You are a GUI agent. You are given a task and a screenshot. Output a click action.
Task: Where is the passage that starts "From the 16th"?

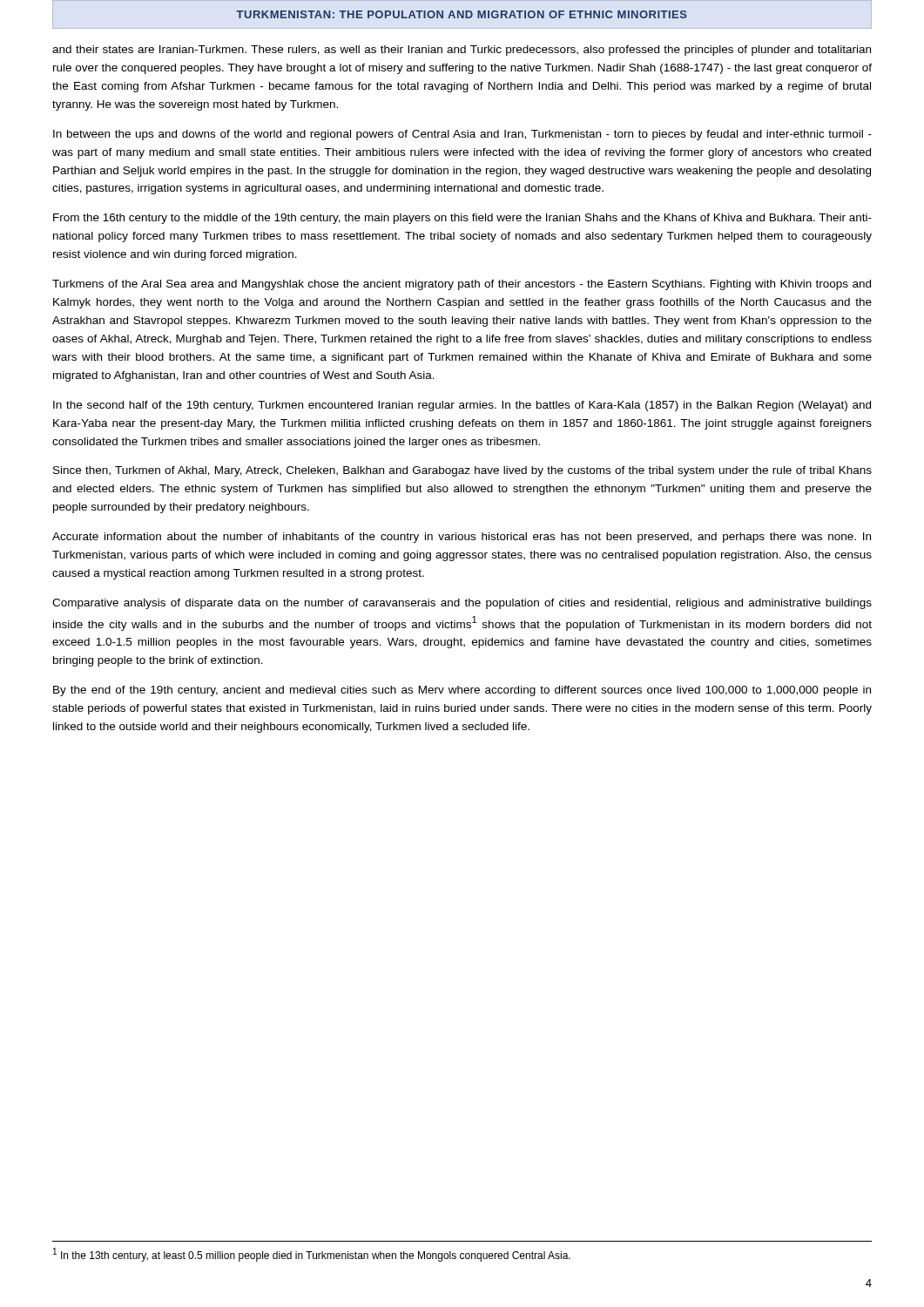click(462, 236)
